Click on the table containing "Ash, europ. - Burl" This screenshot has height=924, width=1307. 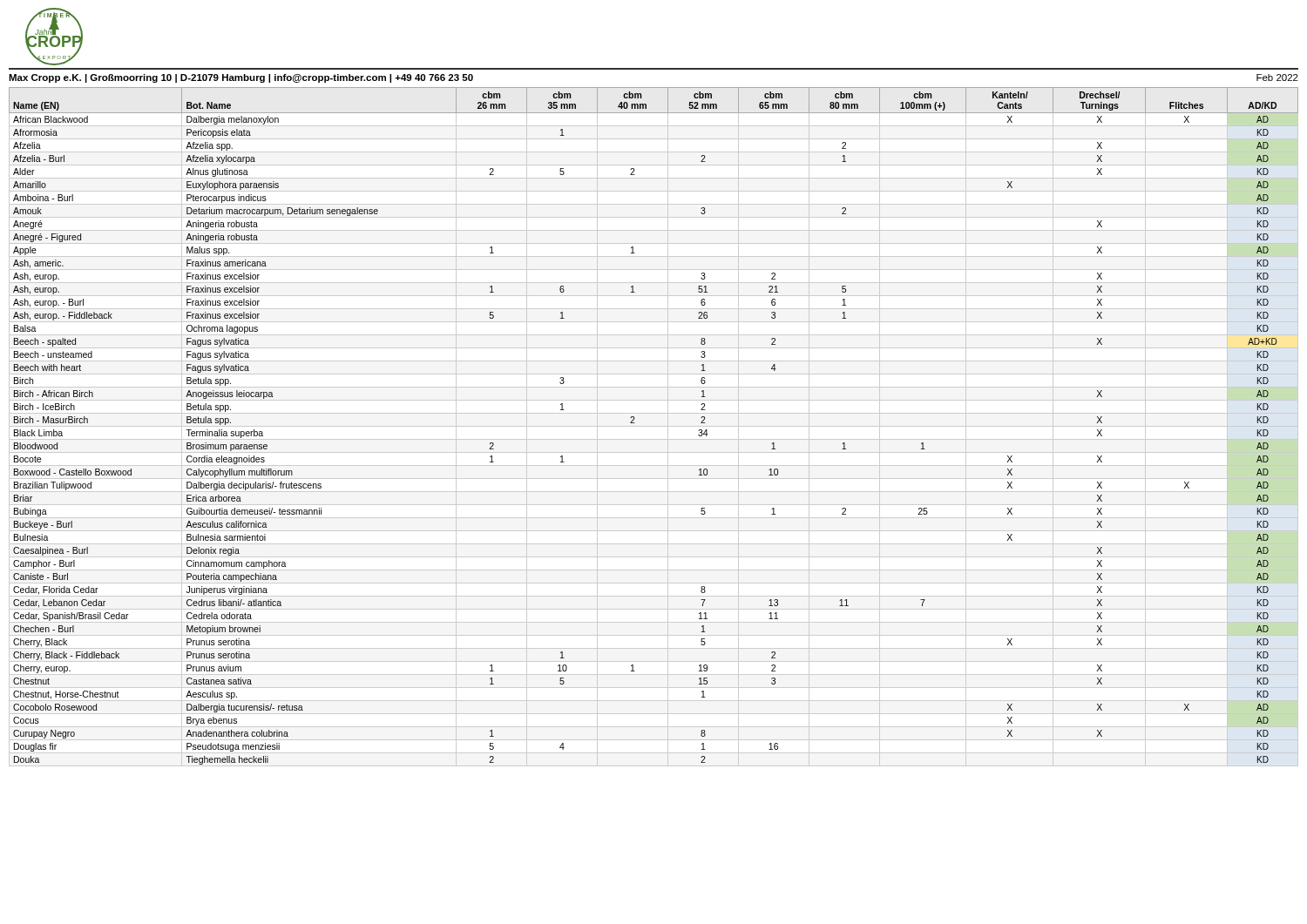click(654, 504)
